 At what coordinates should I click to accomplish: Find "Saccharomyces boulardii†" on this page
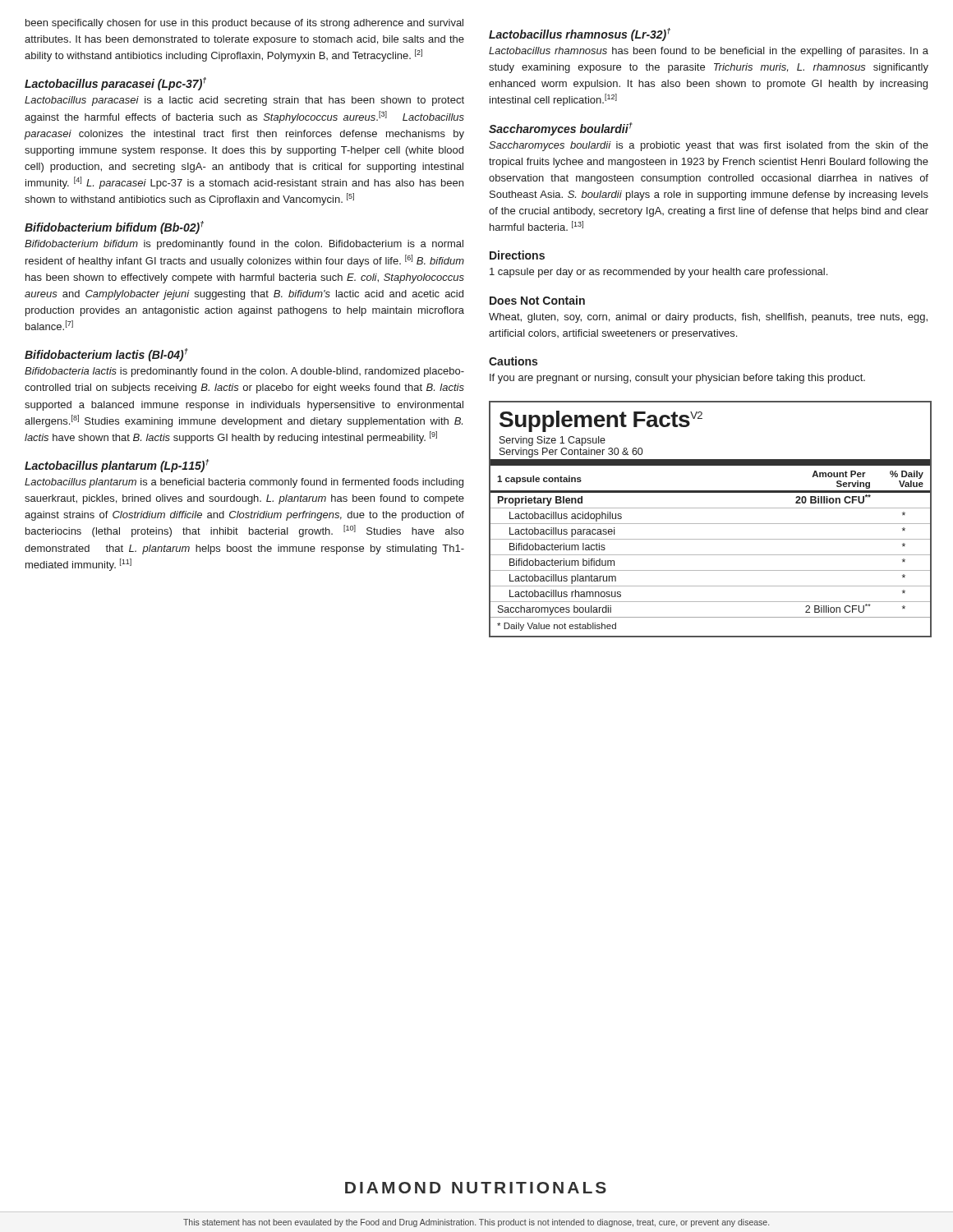(561, 129)
